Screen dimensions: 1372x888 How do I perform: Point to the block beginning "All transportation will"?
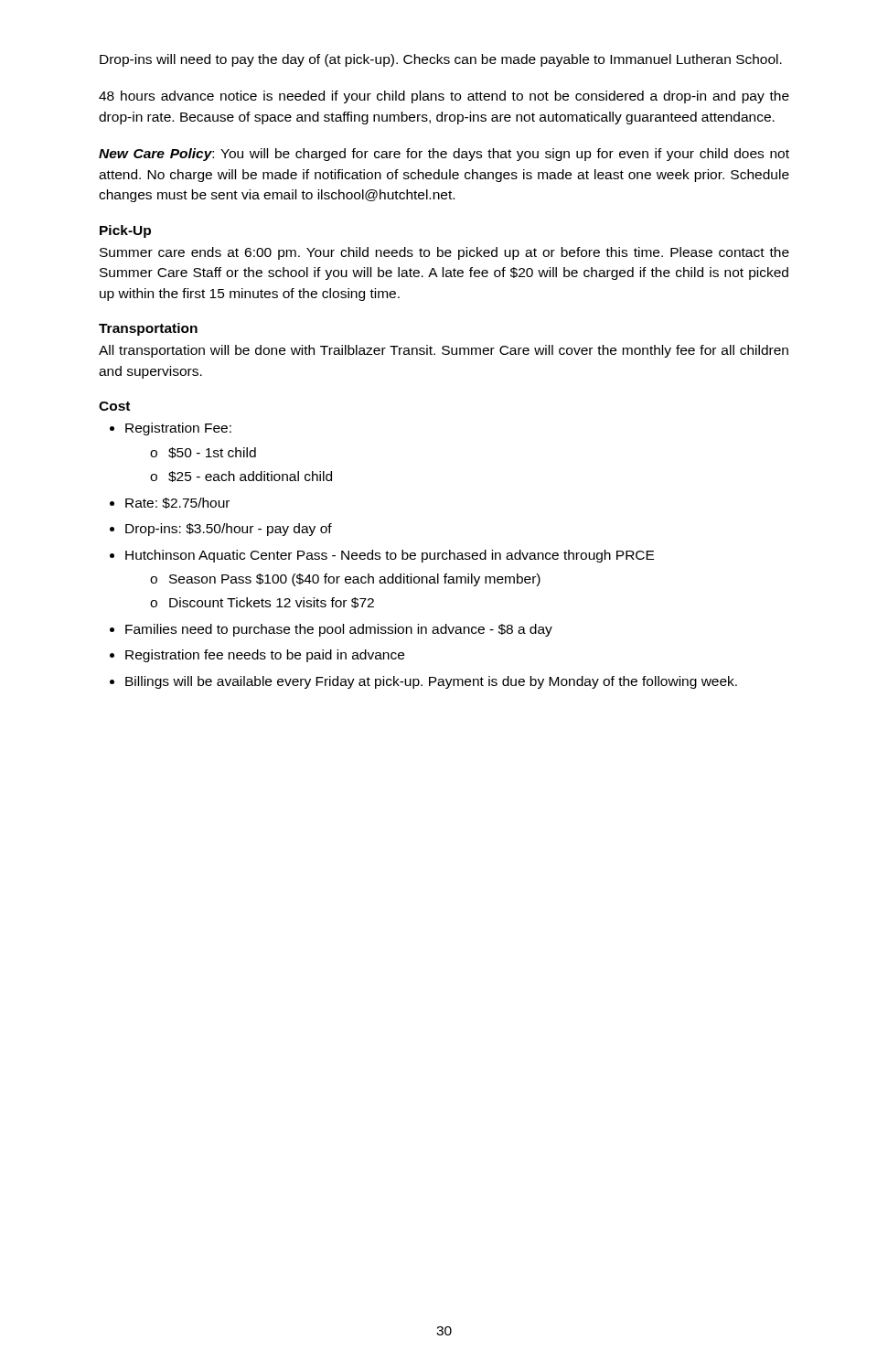point(444,360)
